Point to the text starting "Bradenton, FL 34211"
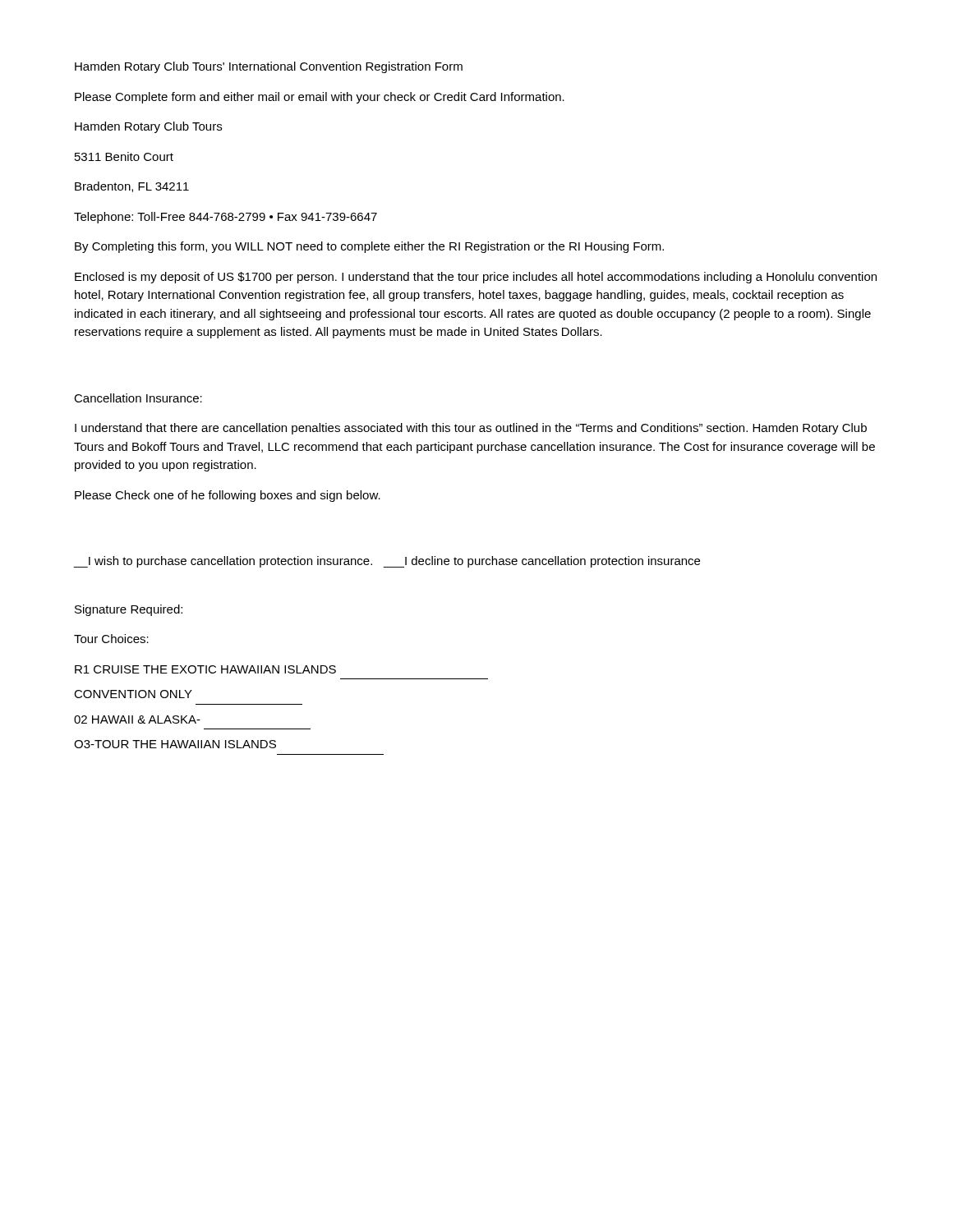This screenshot has width=953, height=1232. coord(132,186)
